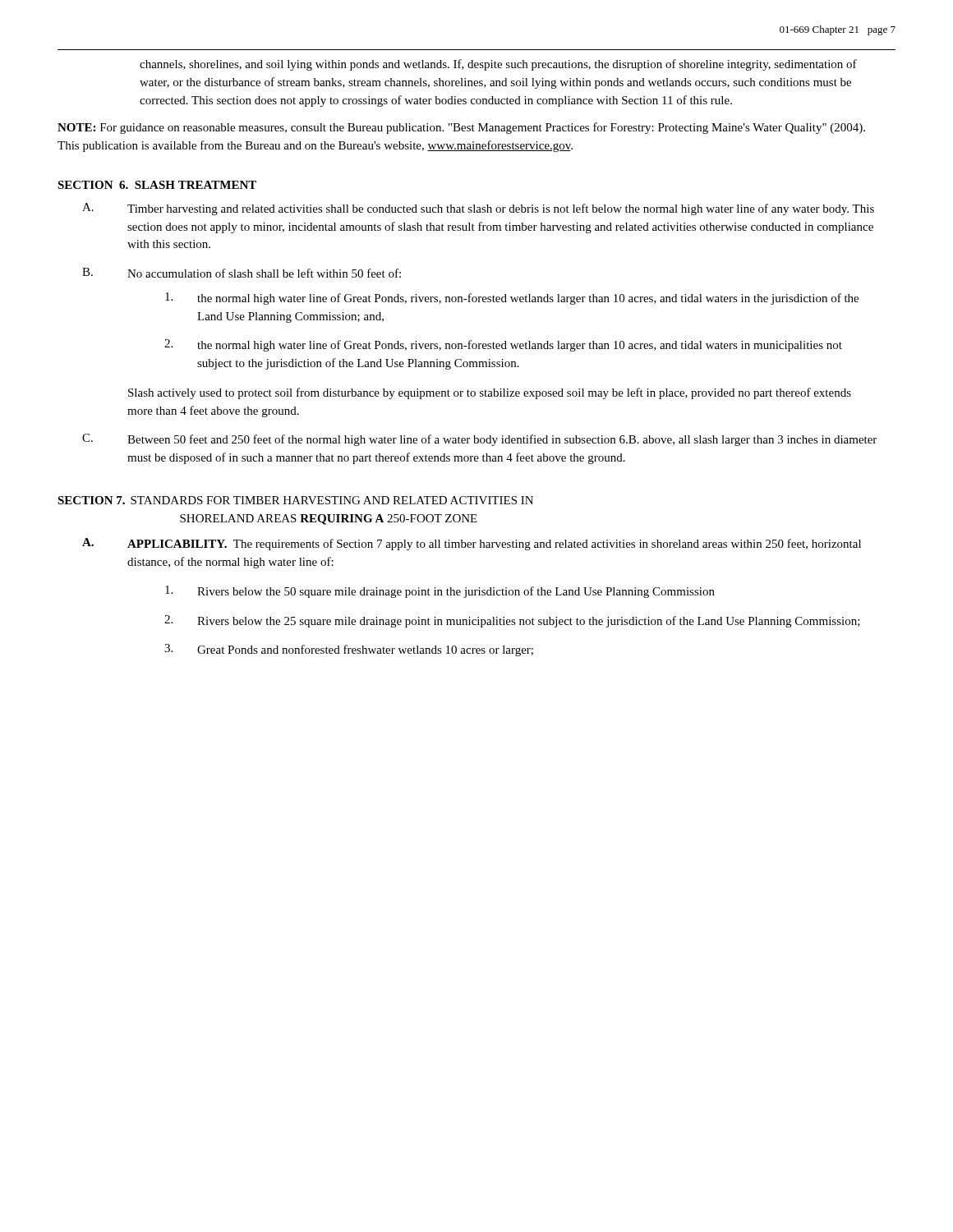The height and width of the screenshot is (1232, 953).
Task: Click the passage that begins "channels, shorelines, and soil lying within"
Action: pos(505,83)
